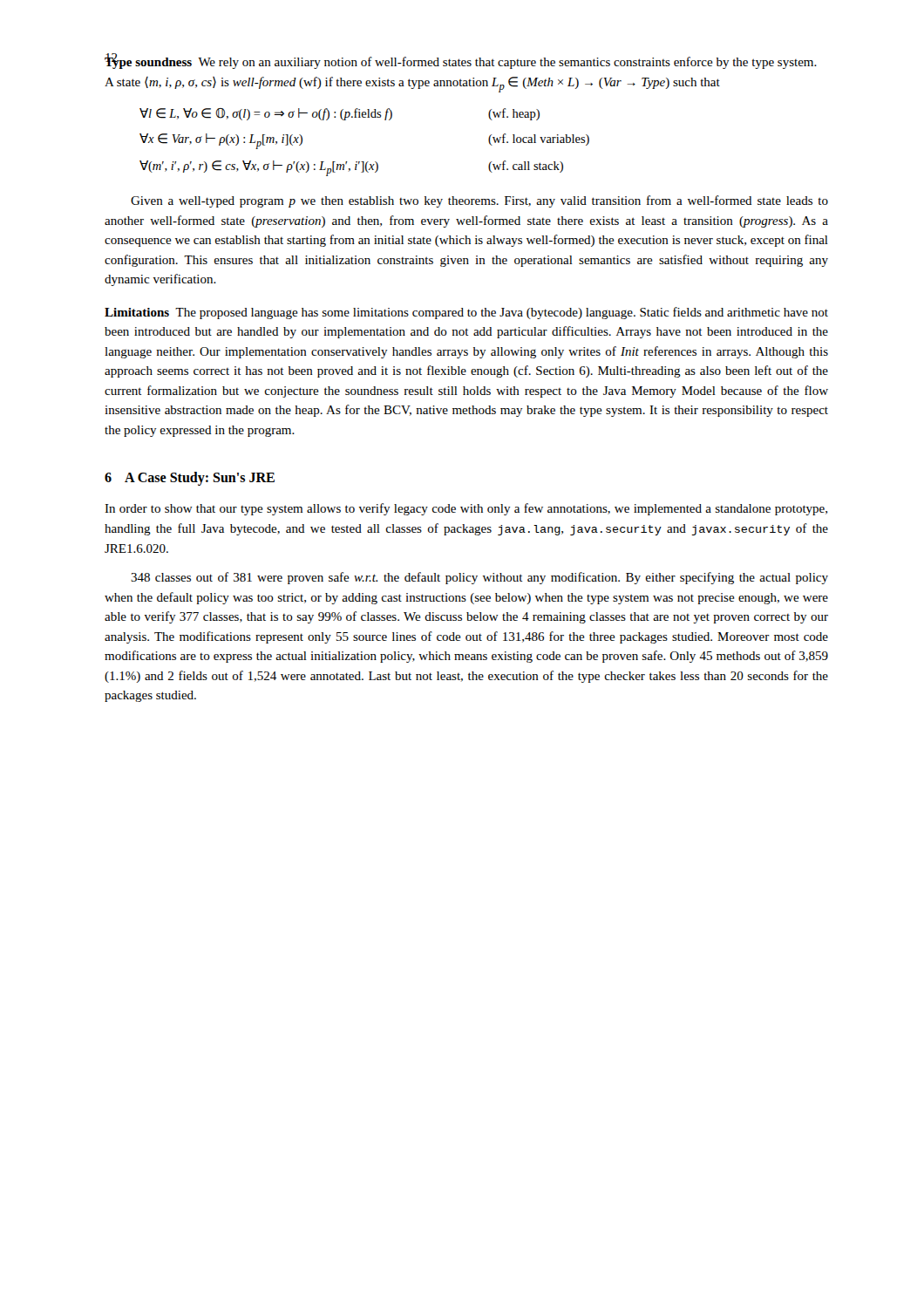
Task: Where is the formula that starts "∀l ∈ L,"?
Action: pyautogui.click(x=484, y=141)
